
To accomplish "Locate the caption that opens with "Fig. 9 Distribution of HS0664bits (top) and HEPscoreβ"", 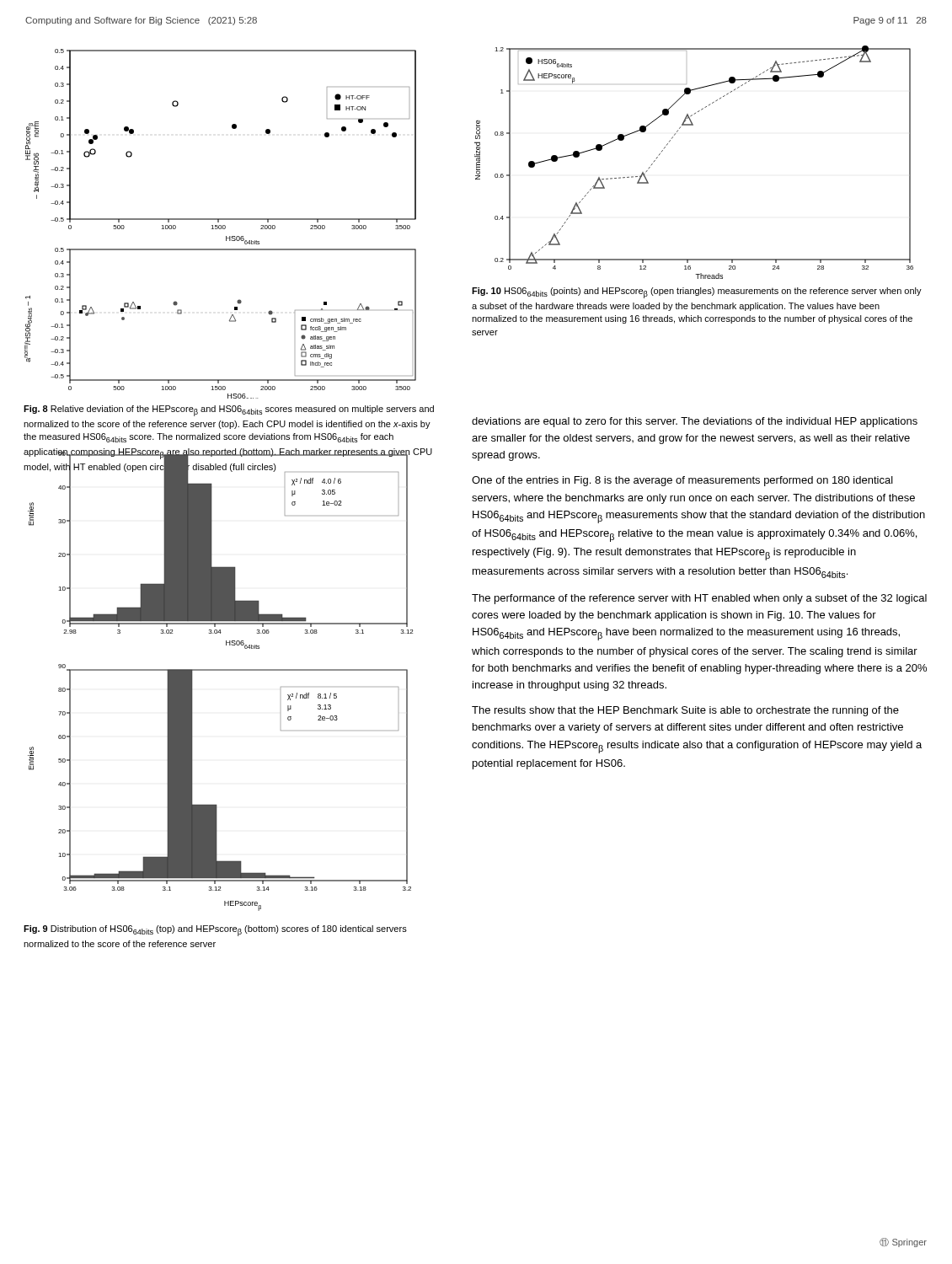I will click(215, 936).
